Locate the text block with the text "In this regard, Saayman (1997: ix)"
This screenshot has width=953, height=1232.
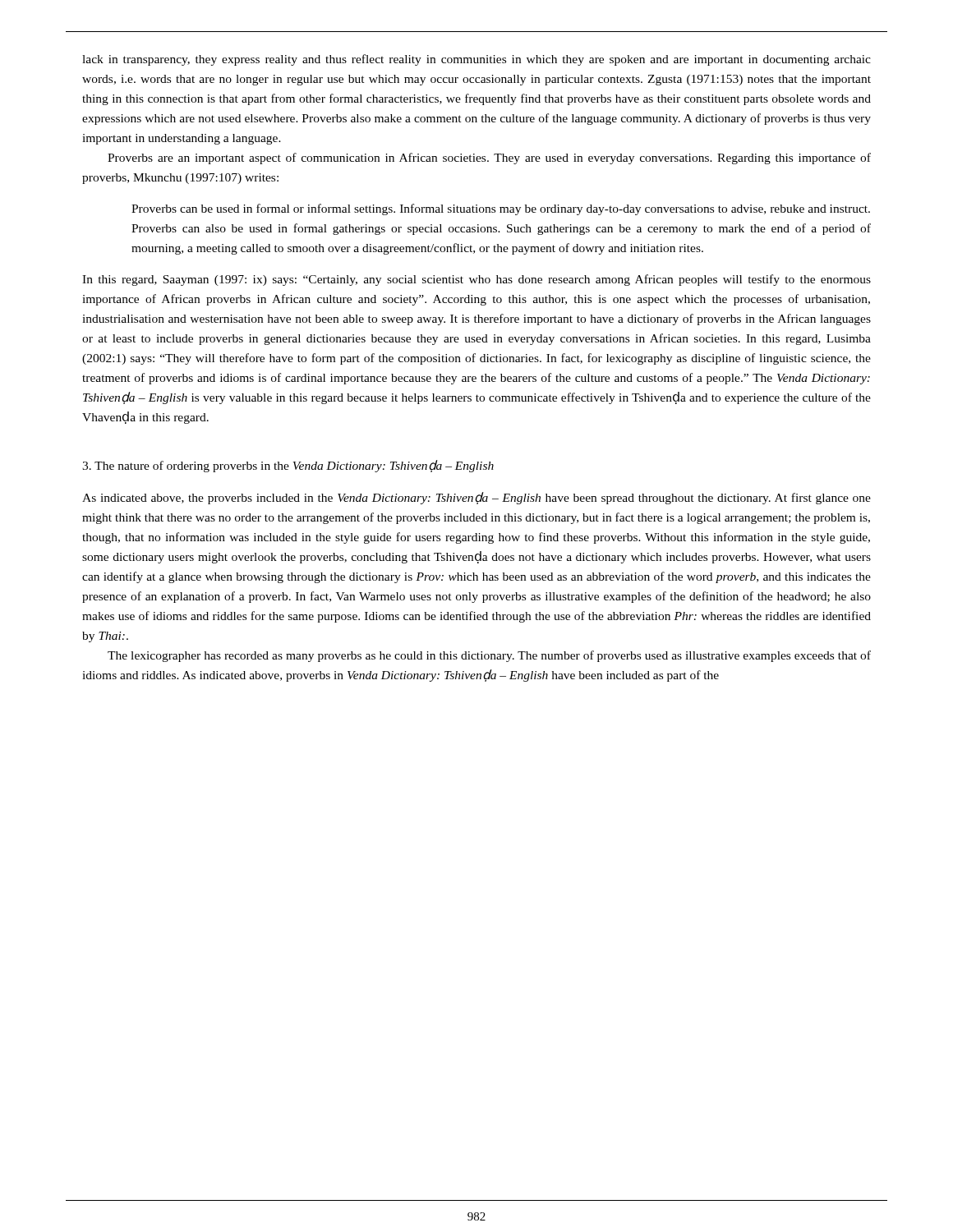coord(476,348)
